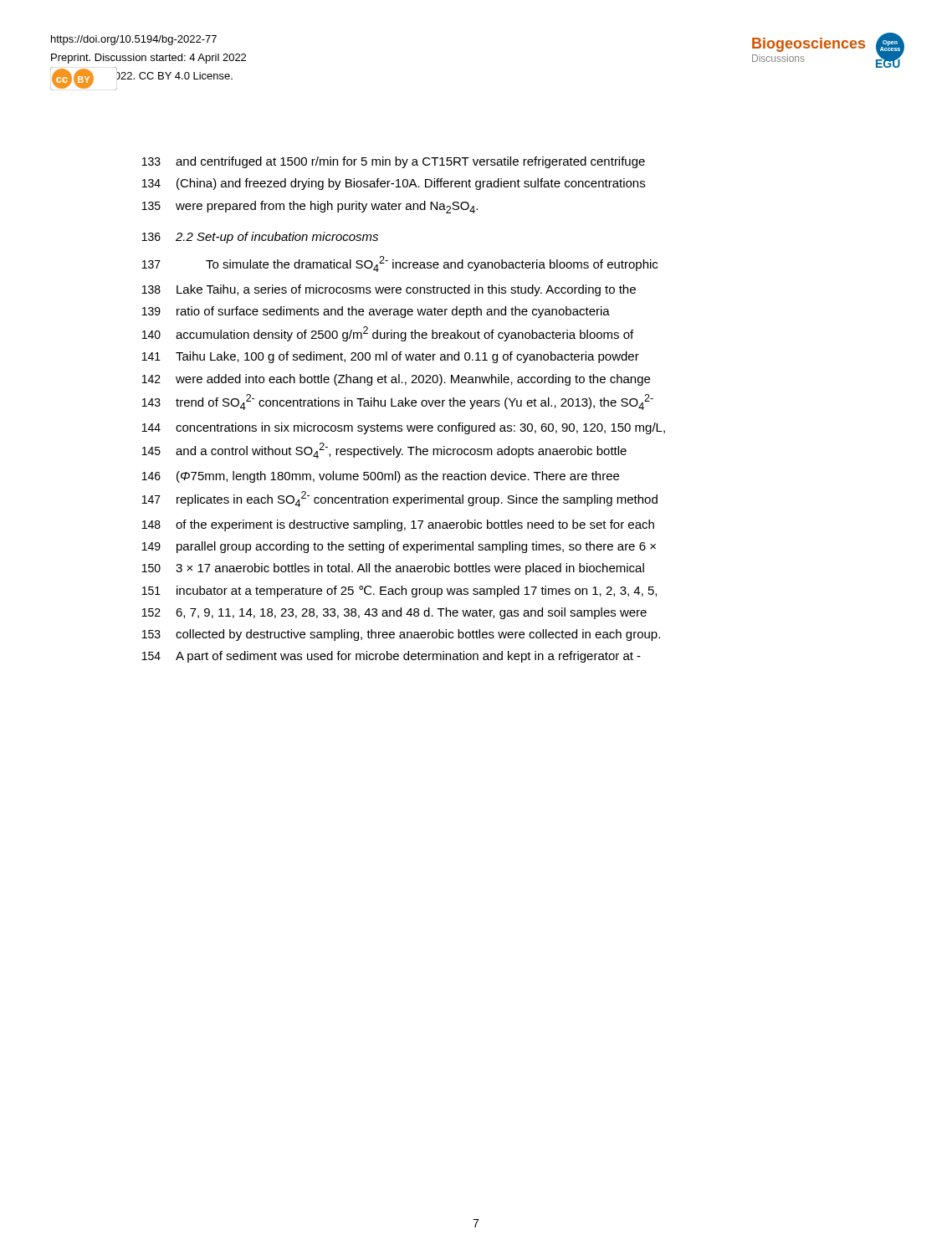Find the list item with the text "149 parallel group according to the"
This screenshot has height=1255, width=952.
501,547
